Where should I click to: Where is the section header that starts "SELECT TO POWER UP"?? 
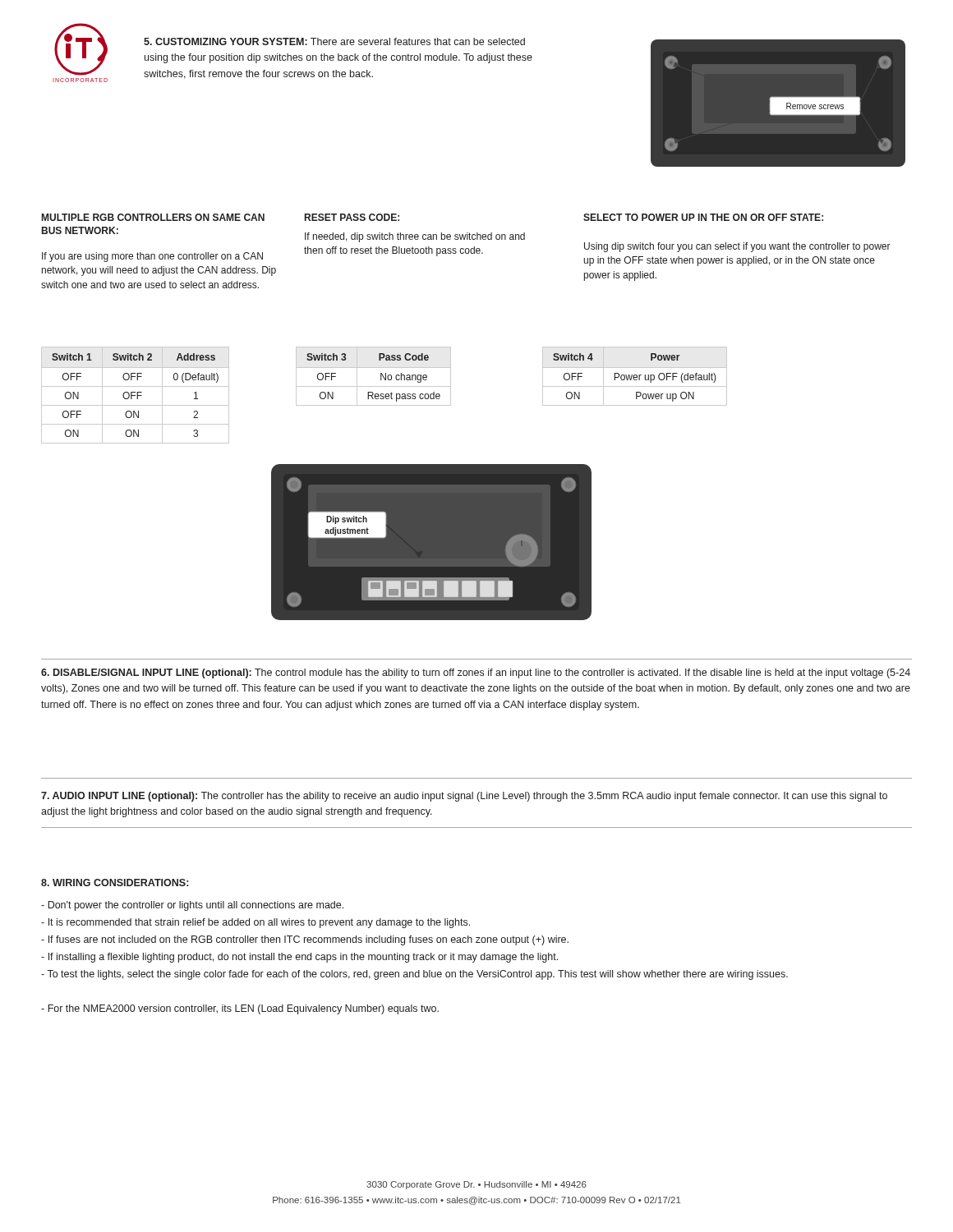click(704, 218)
